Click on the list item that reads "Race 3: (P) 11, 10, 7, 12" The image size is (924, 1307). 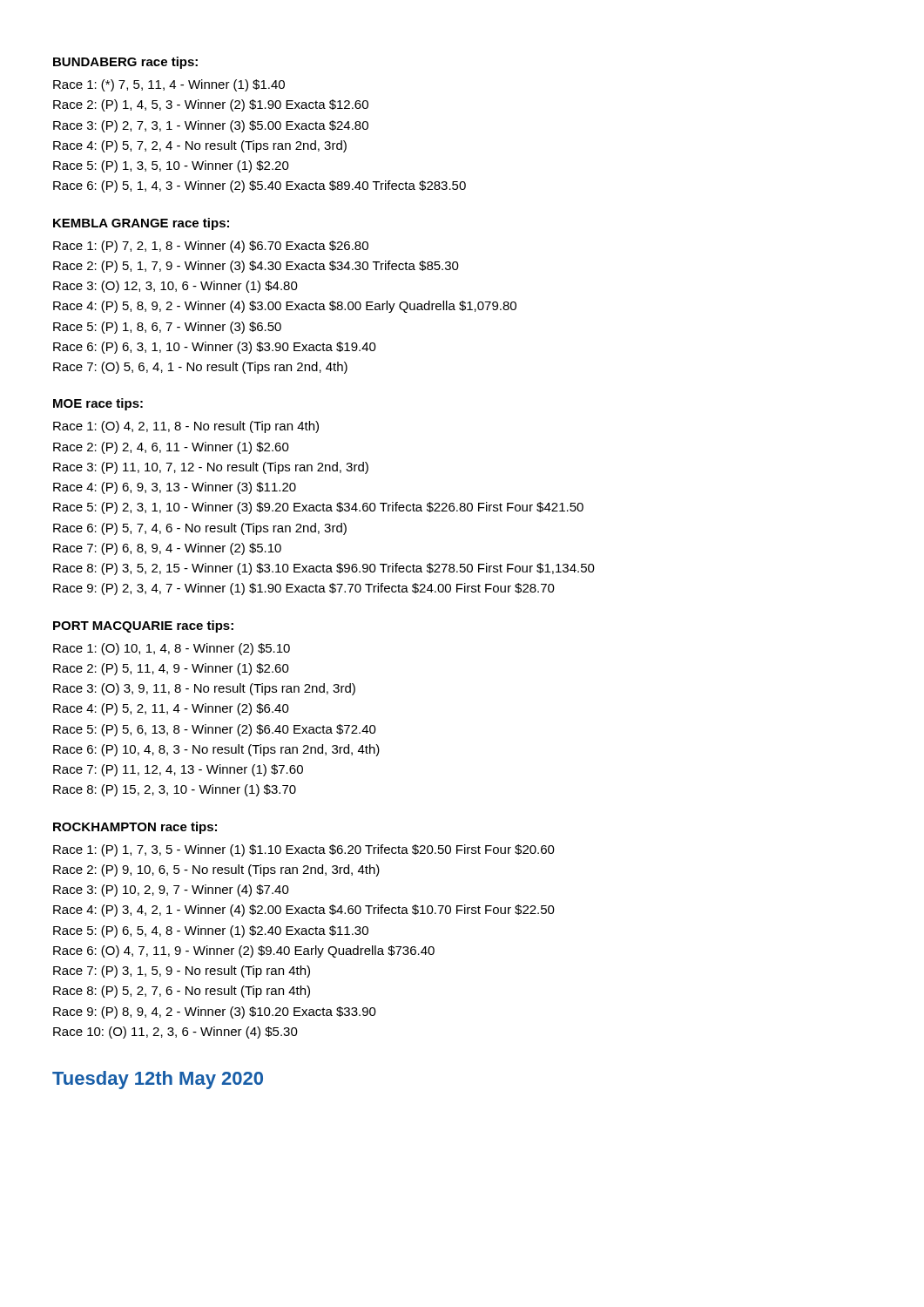211,466
